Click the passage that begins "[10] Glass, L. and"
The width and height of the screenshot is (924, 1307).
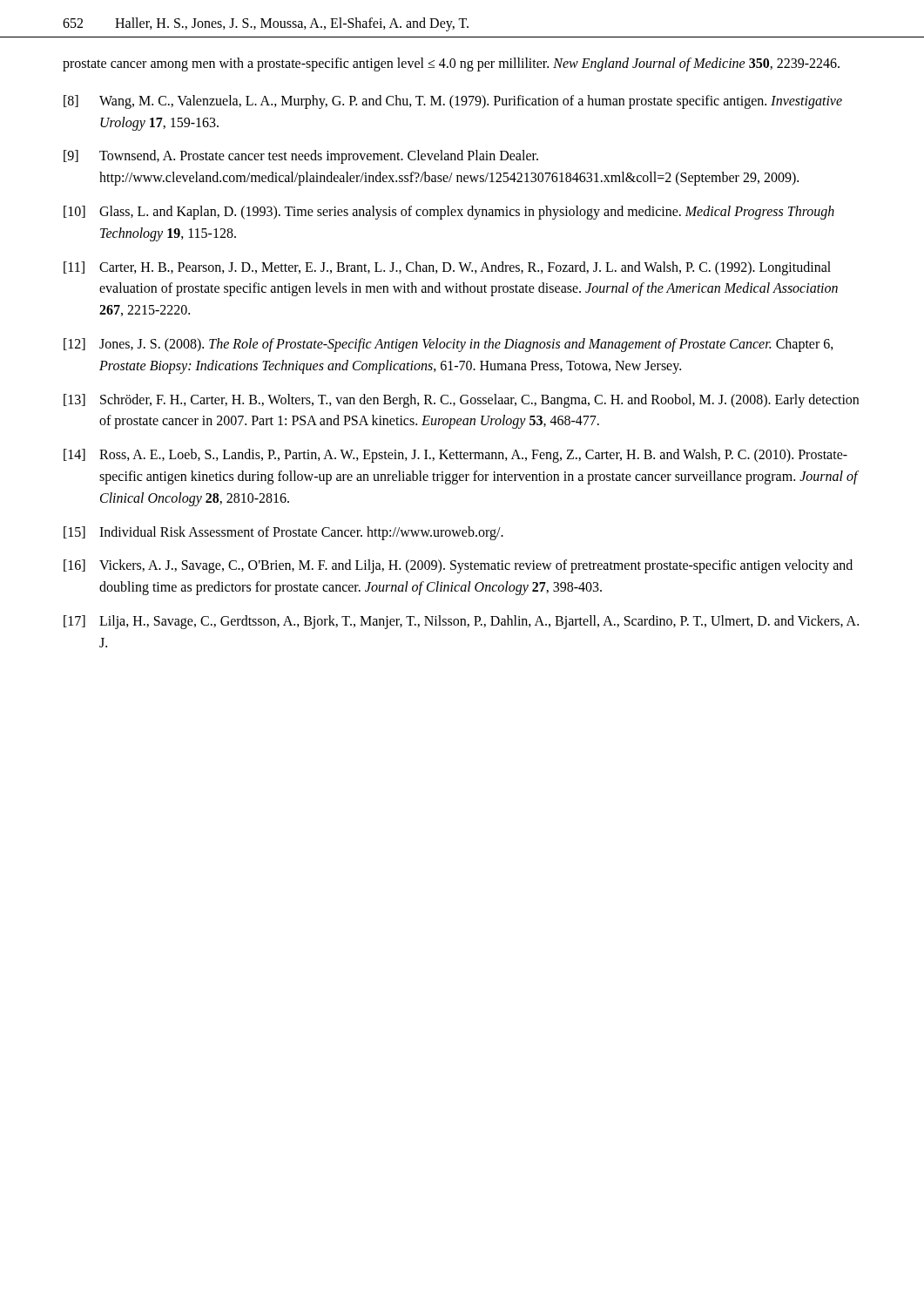462,223
